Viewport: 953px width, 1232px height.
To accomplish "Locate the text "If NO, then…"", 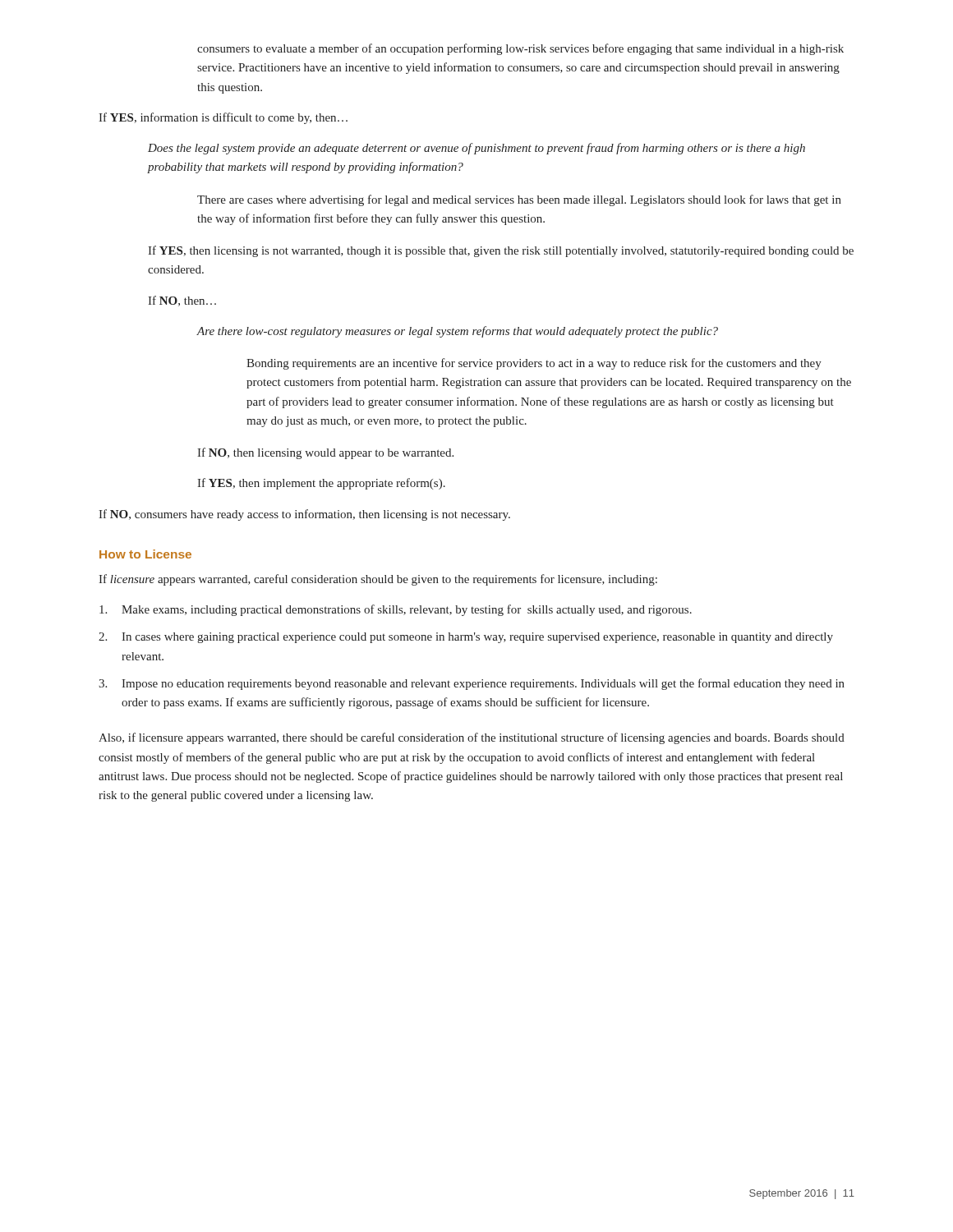I will click(183, 300).
